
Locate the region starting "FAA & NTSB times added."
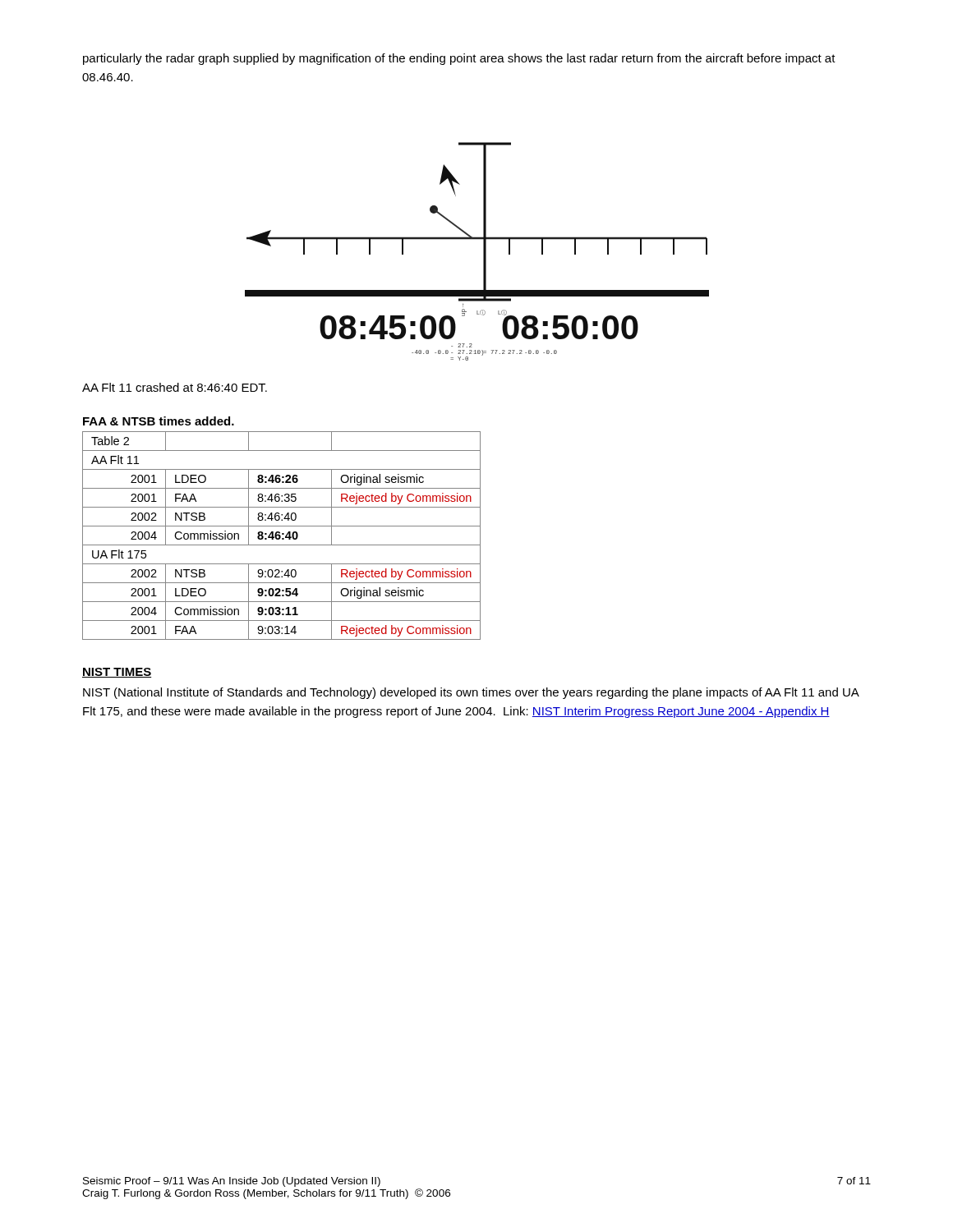(x=158, y=421)
